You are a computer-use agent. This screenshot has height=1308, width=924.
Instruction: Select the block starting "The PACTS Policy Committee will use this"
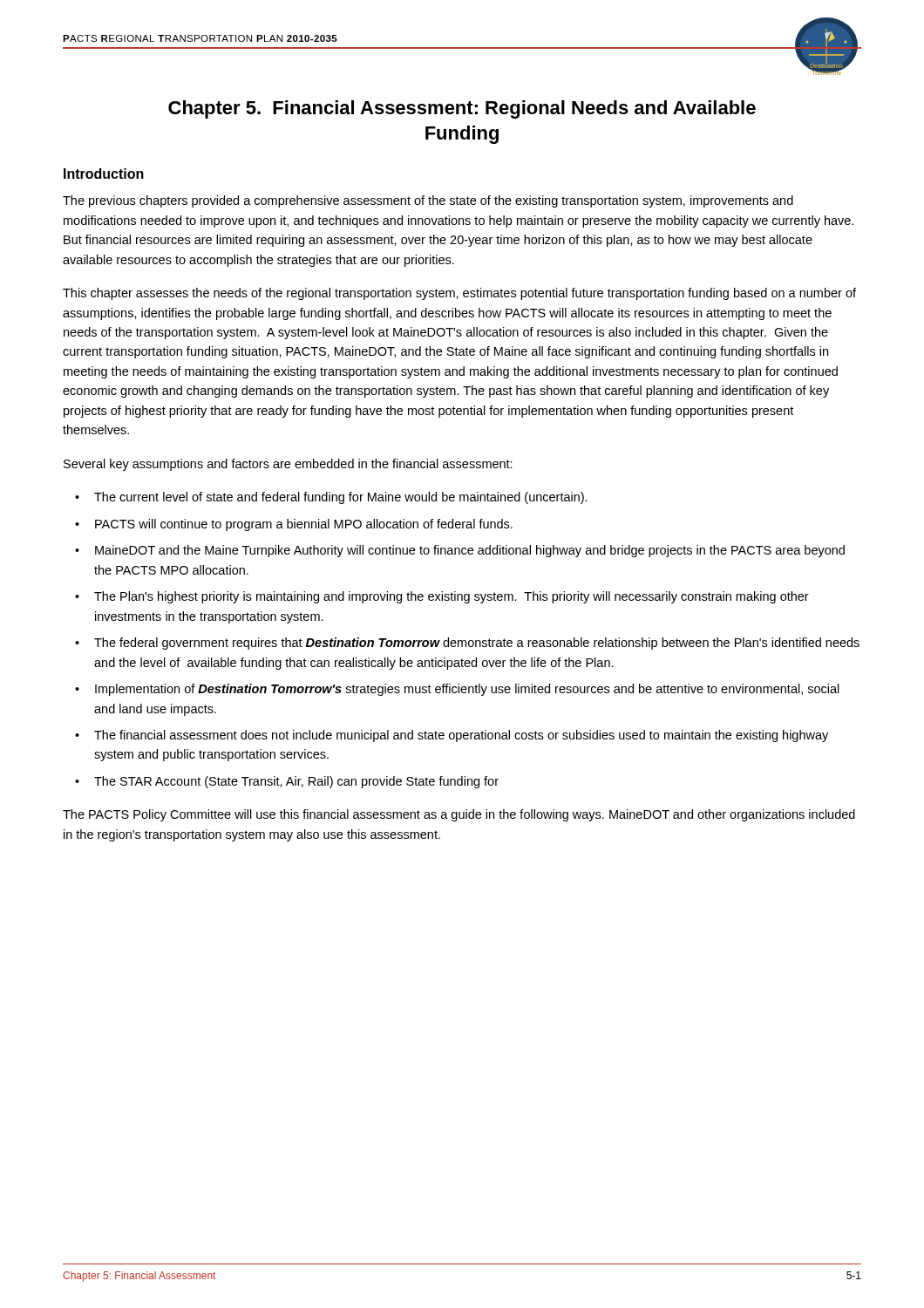point(459,825)
